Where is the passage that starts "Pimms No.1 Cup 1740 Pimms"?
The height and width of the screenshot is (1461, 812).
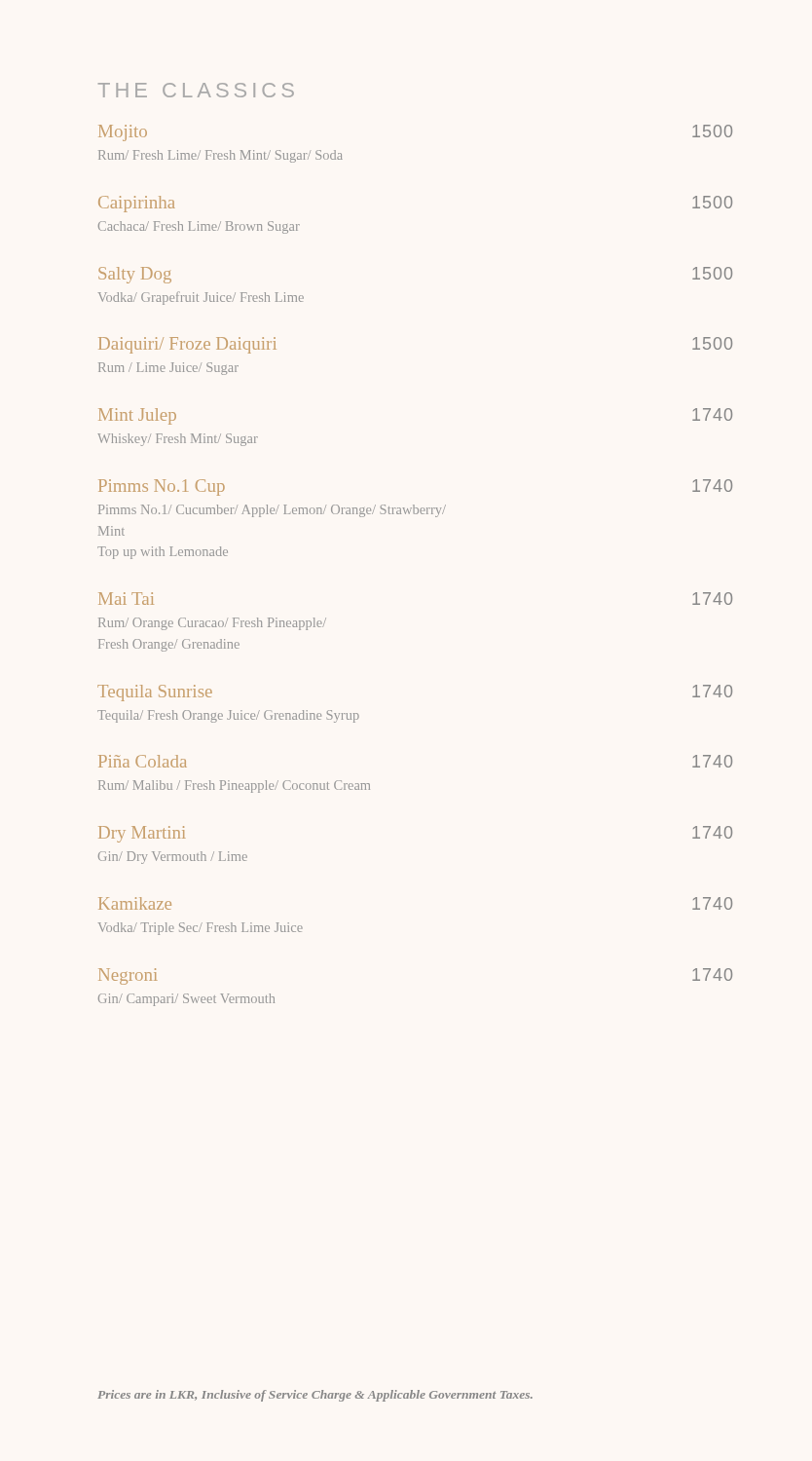pos(416,519)
